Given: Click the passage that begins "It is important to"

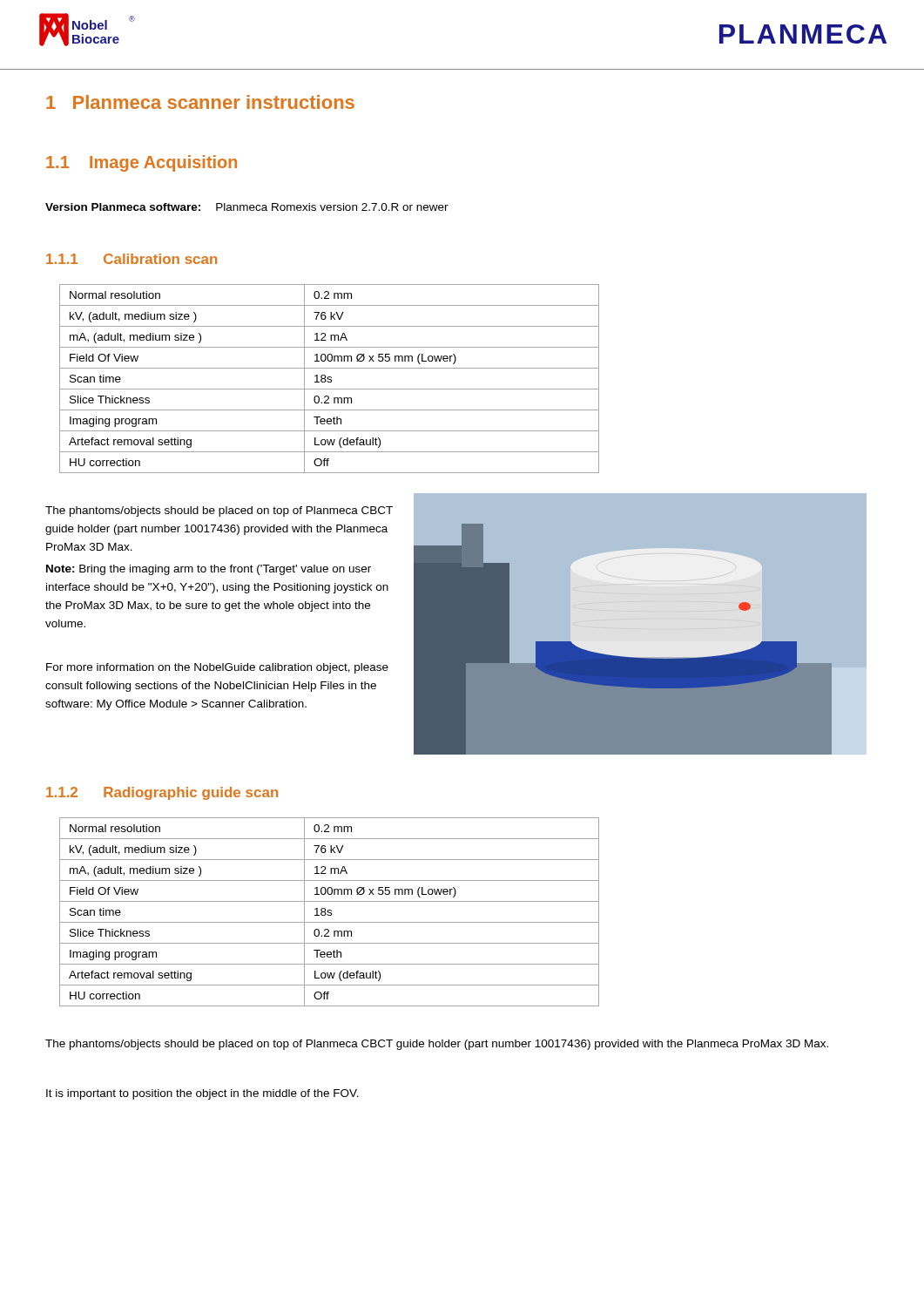Looking at the screenshot, I should (202, 1093).
